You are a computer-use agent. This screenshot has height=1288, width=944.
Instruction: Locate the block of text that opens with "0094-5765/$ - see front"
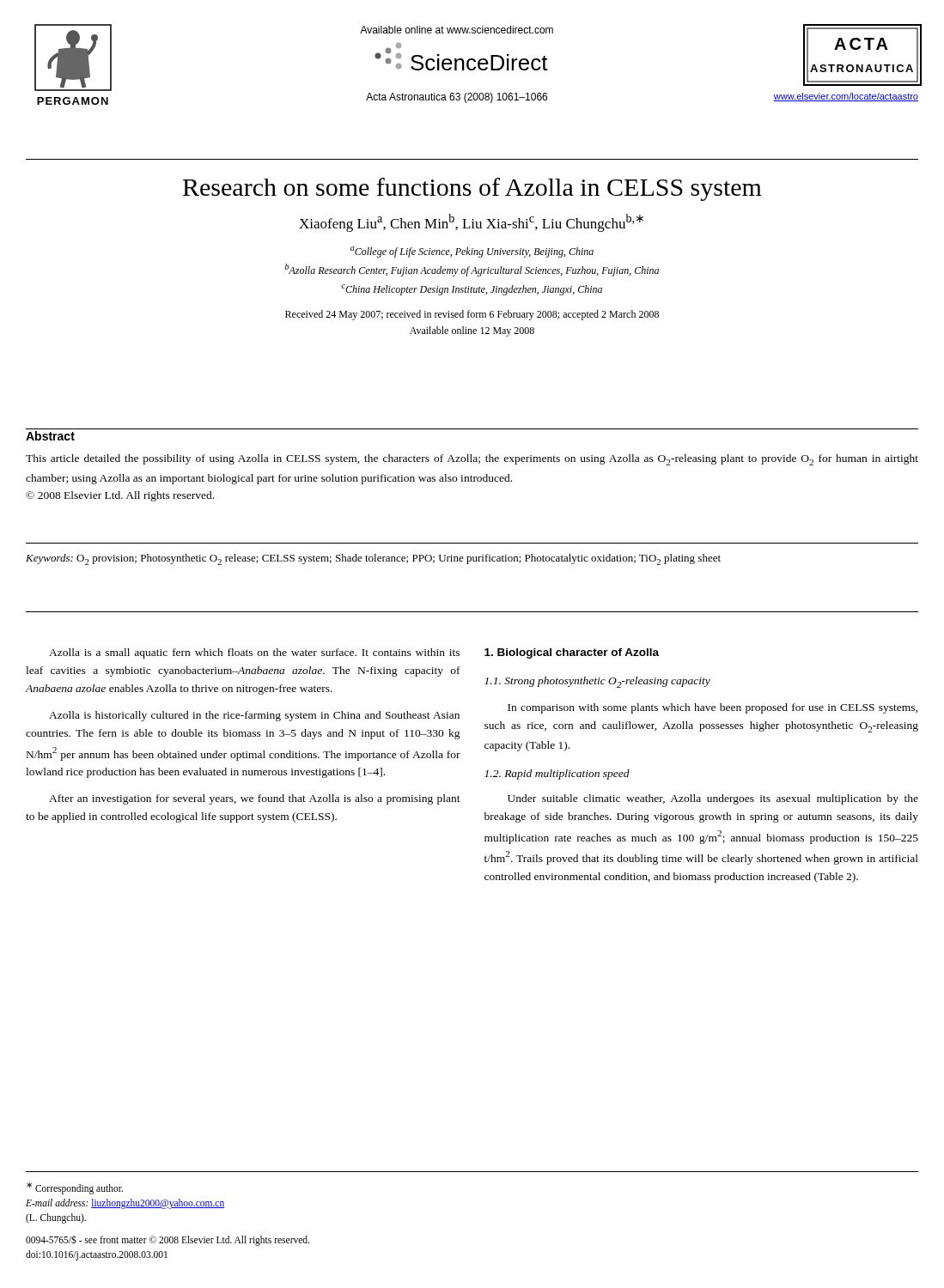168,1247
